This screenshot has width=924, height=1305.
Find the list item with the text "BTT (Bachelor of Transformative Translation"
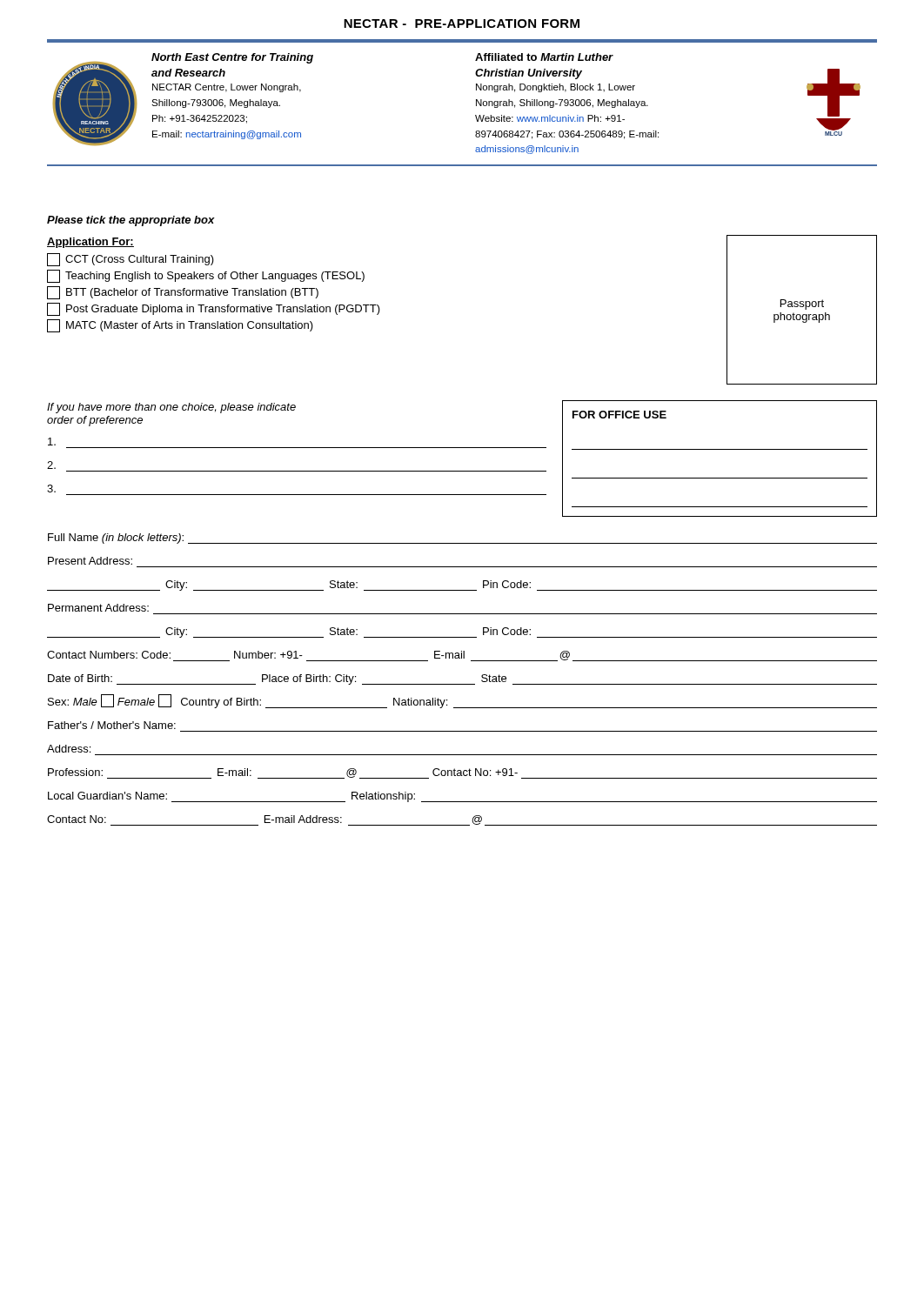click(x=183, y=292)
